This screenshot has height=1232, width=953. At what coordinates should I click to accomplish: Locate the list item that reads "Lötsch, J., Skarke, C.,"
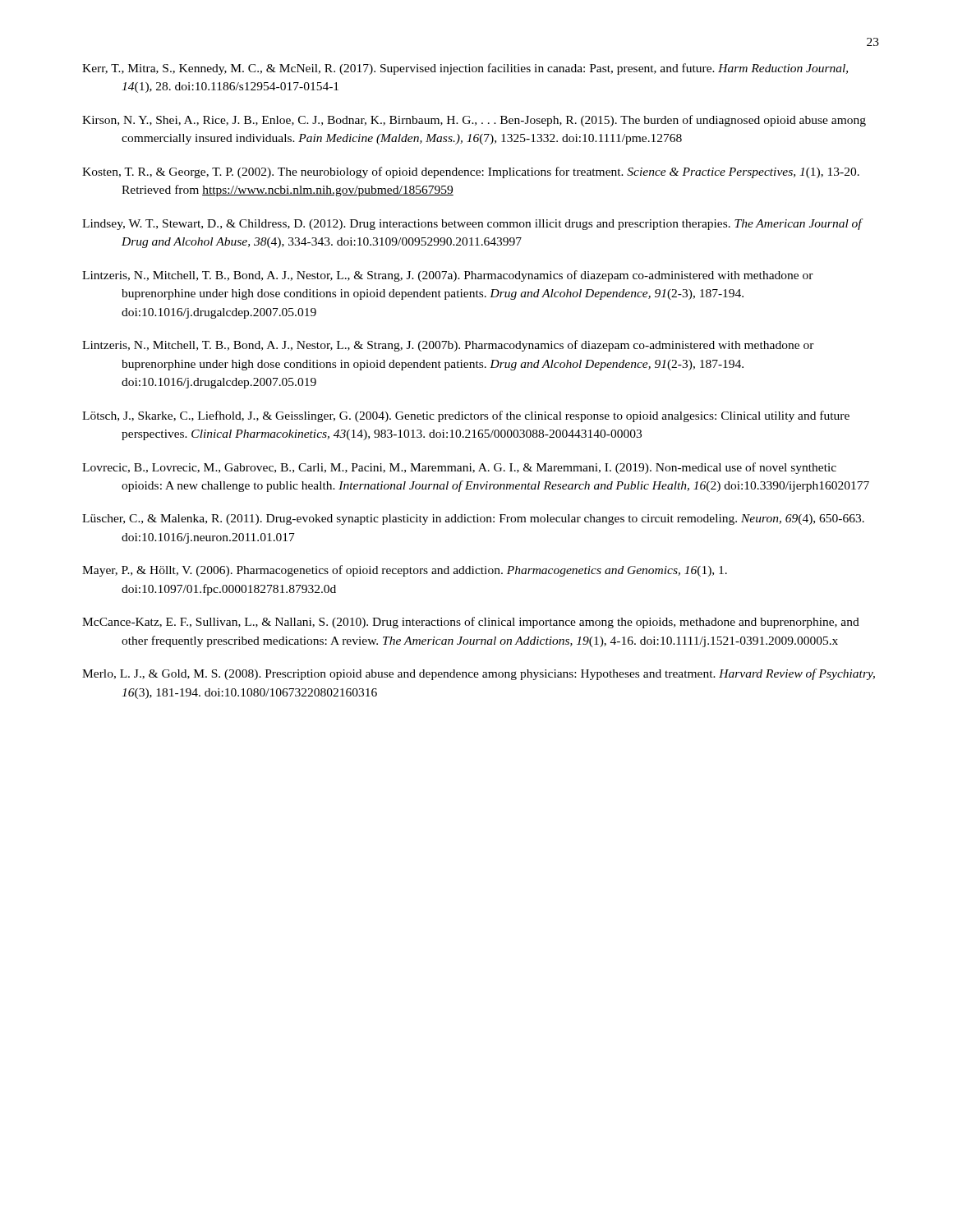pyautogui.click(x=466, y=424)
